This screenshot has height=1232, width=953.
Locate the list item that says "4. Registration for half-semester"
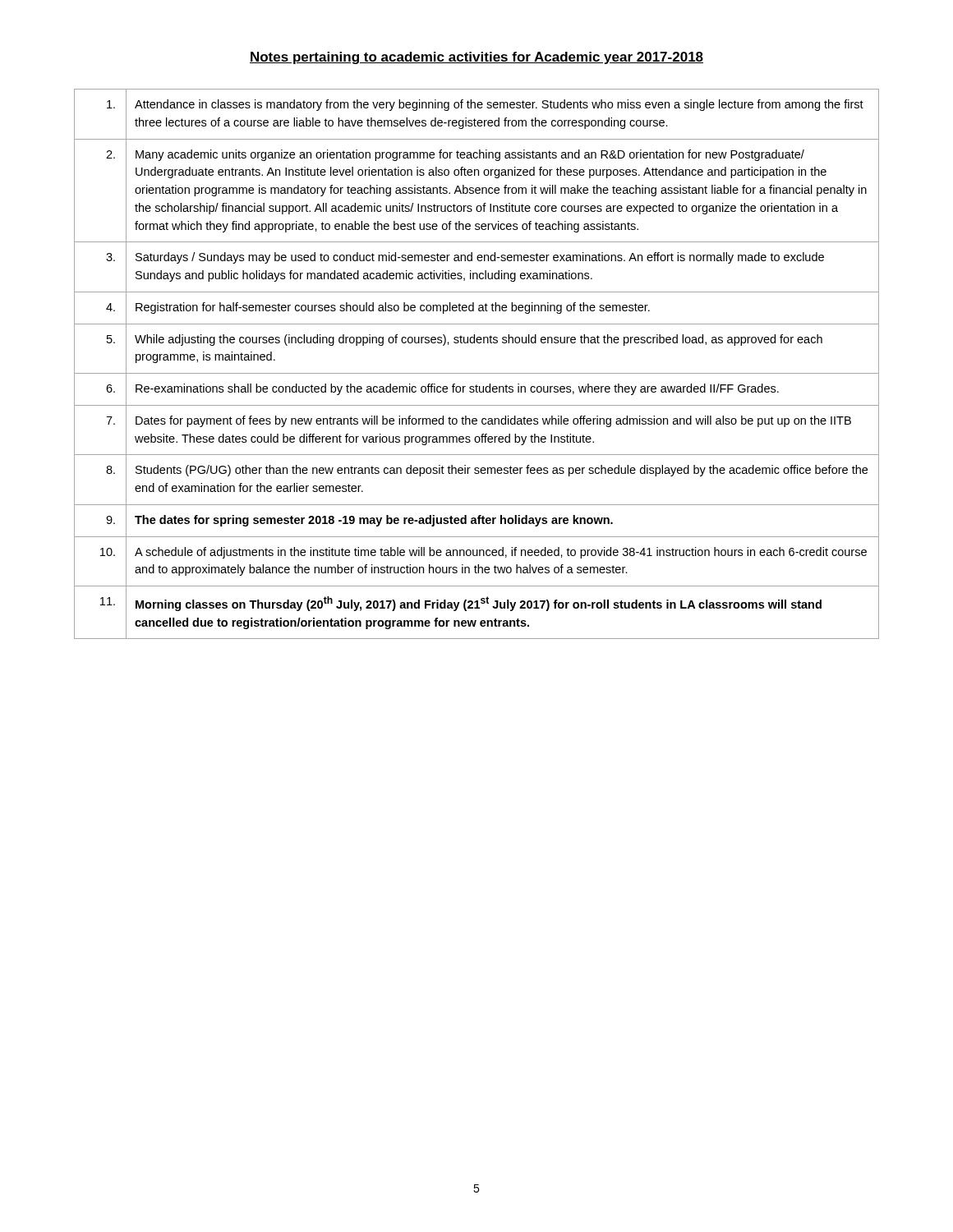click(x=476, y=308)
